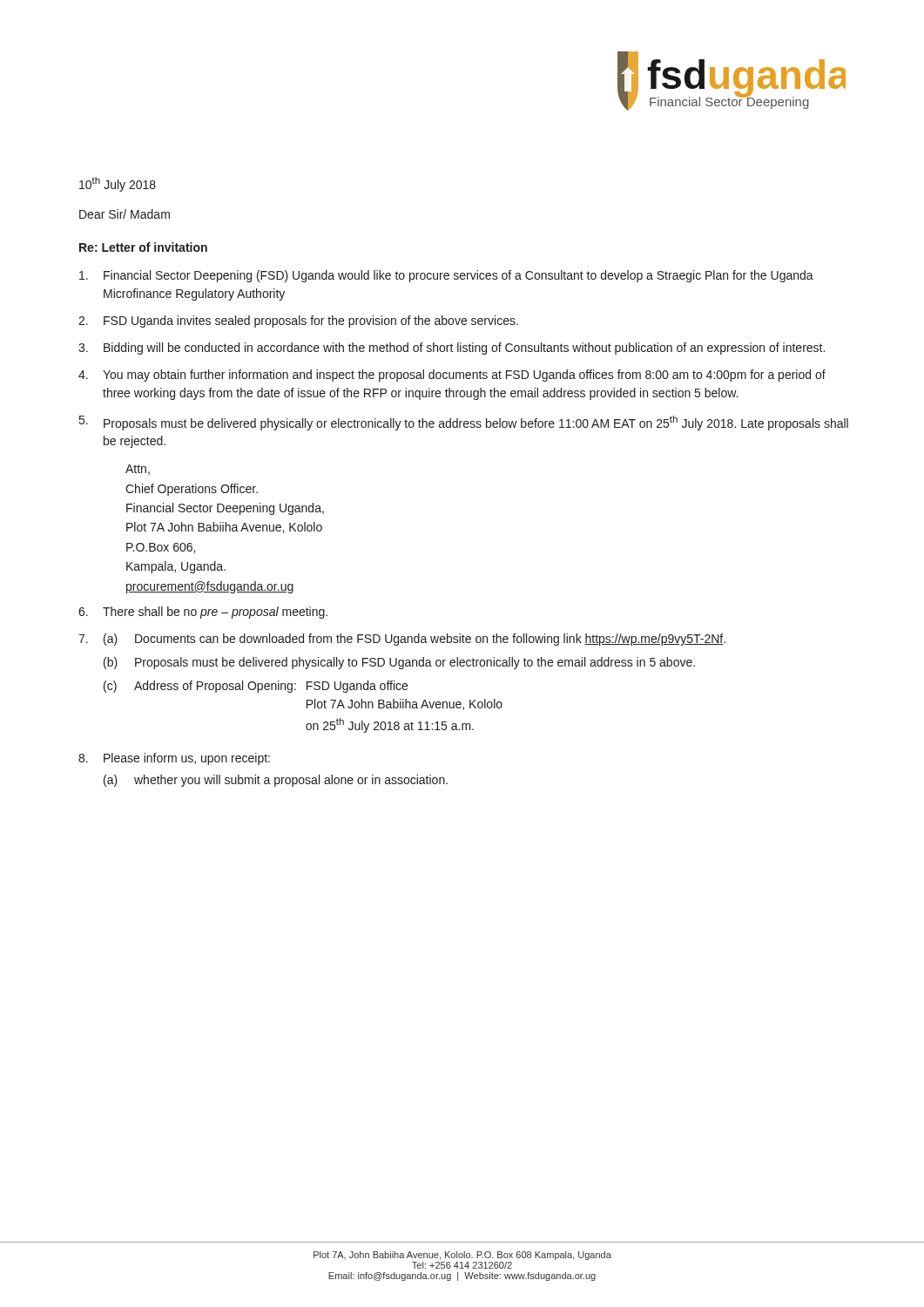The height and width of the screenshot is (1307, 924).
Task: Where is the passage that starts "8. Please inform"?
Action: 263,769
